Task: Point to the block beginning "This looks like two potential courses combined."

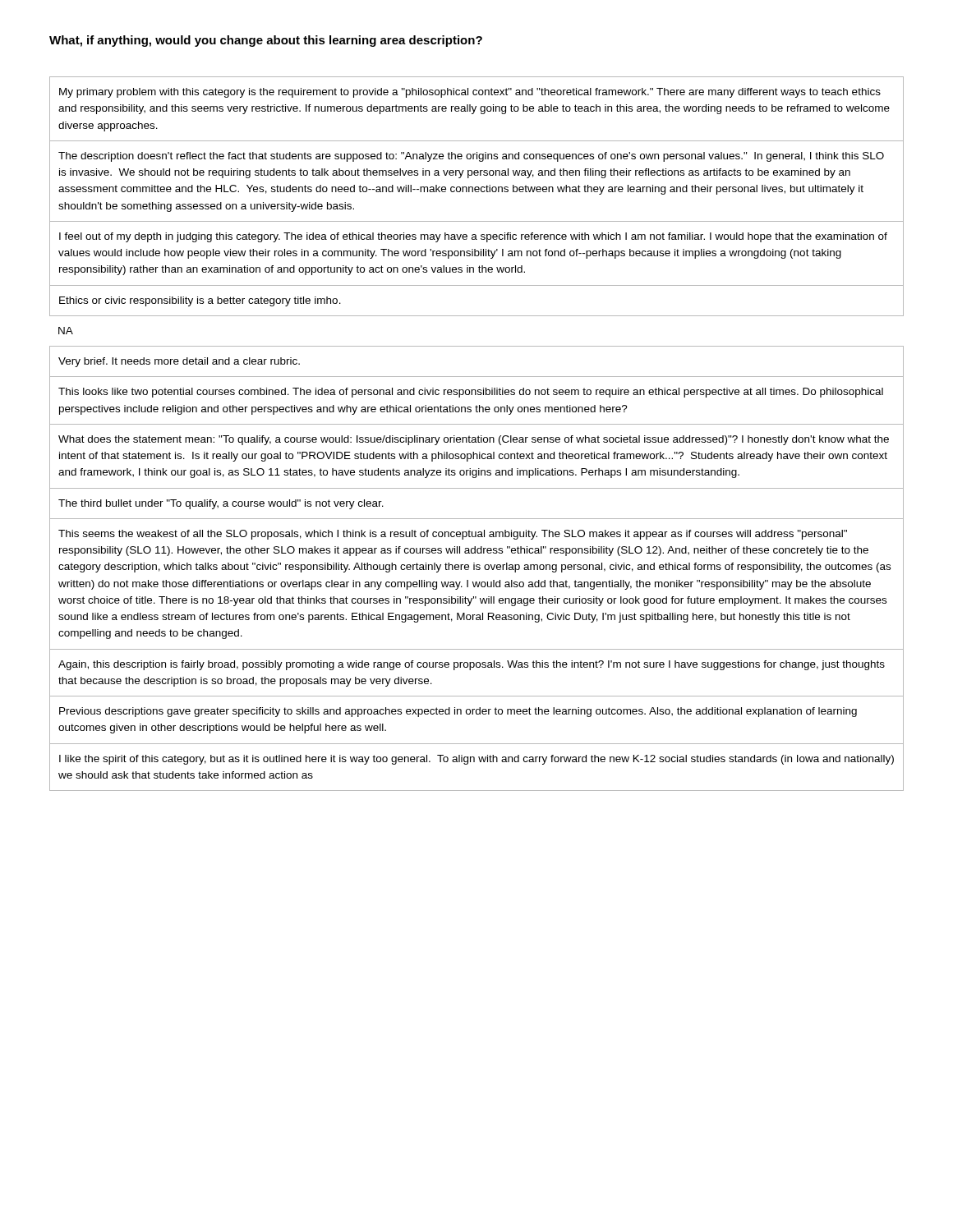Action: pyautogui.click(x=471, y=400)
